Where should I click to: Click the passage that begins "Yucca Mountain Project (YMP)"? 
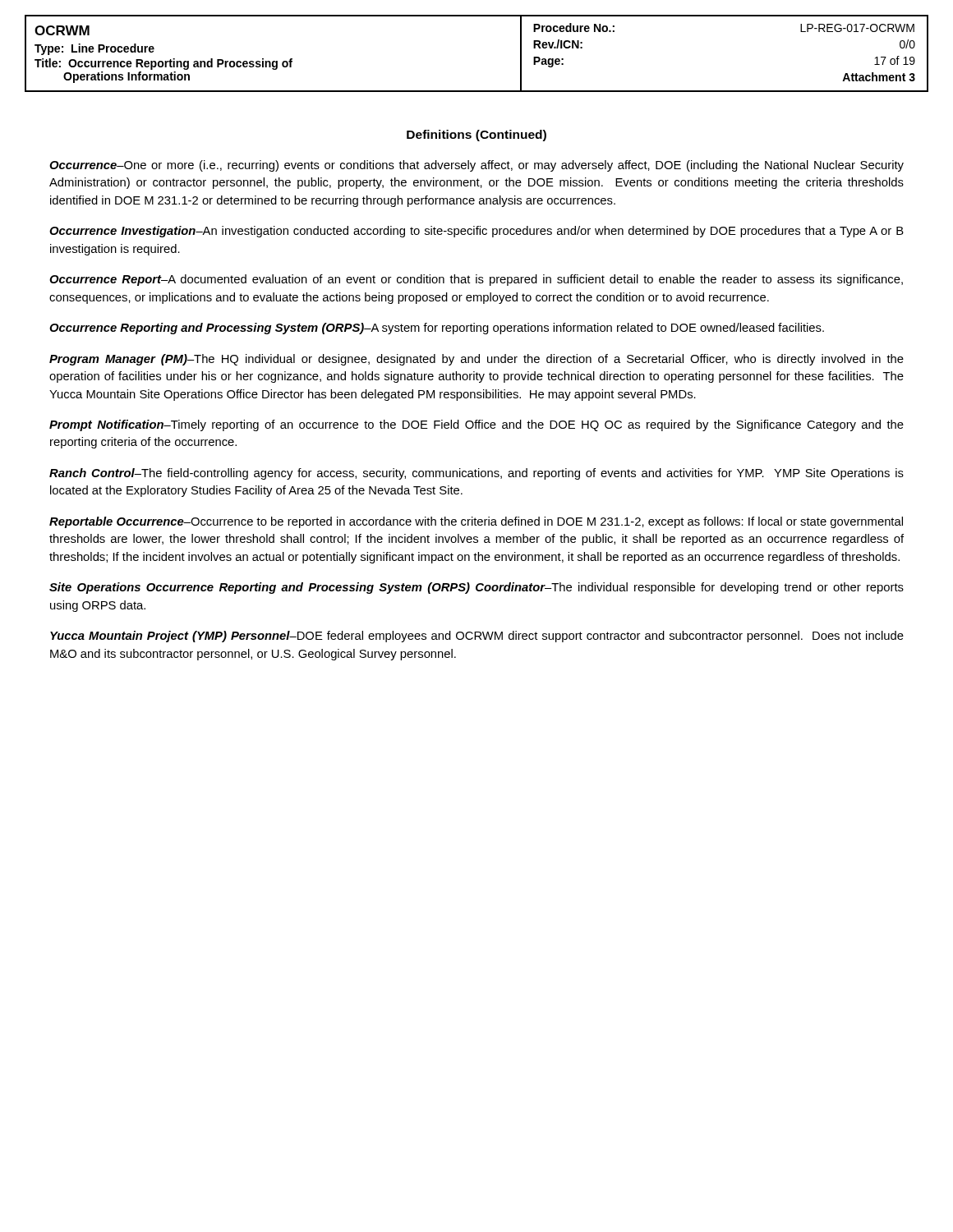coord(476,645)
